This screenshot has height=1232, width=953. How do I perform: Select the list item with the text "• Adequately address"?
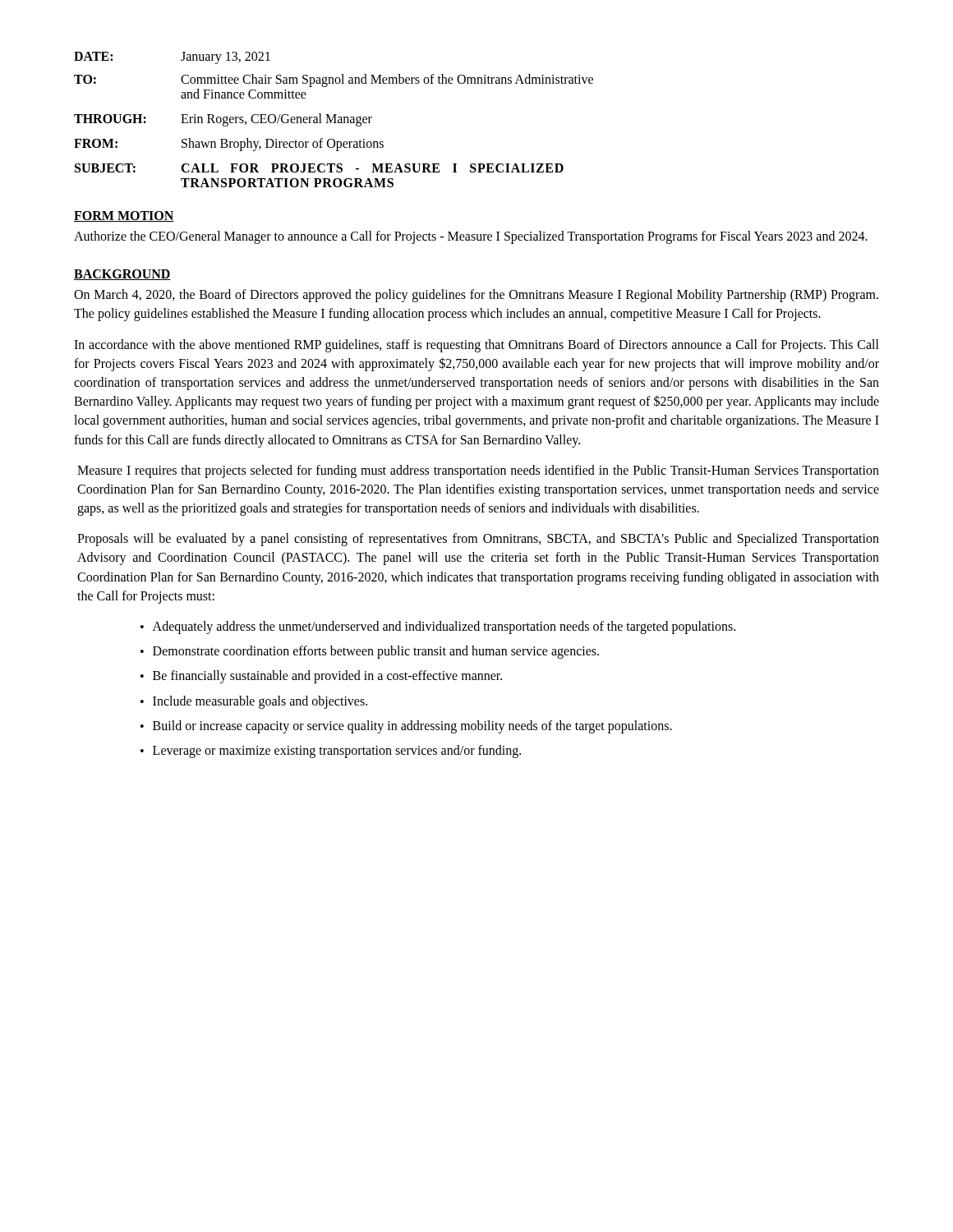(x=509, y=627)
